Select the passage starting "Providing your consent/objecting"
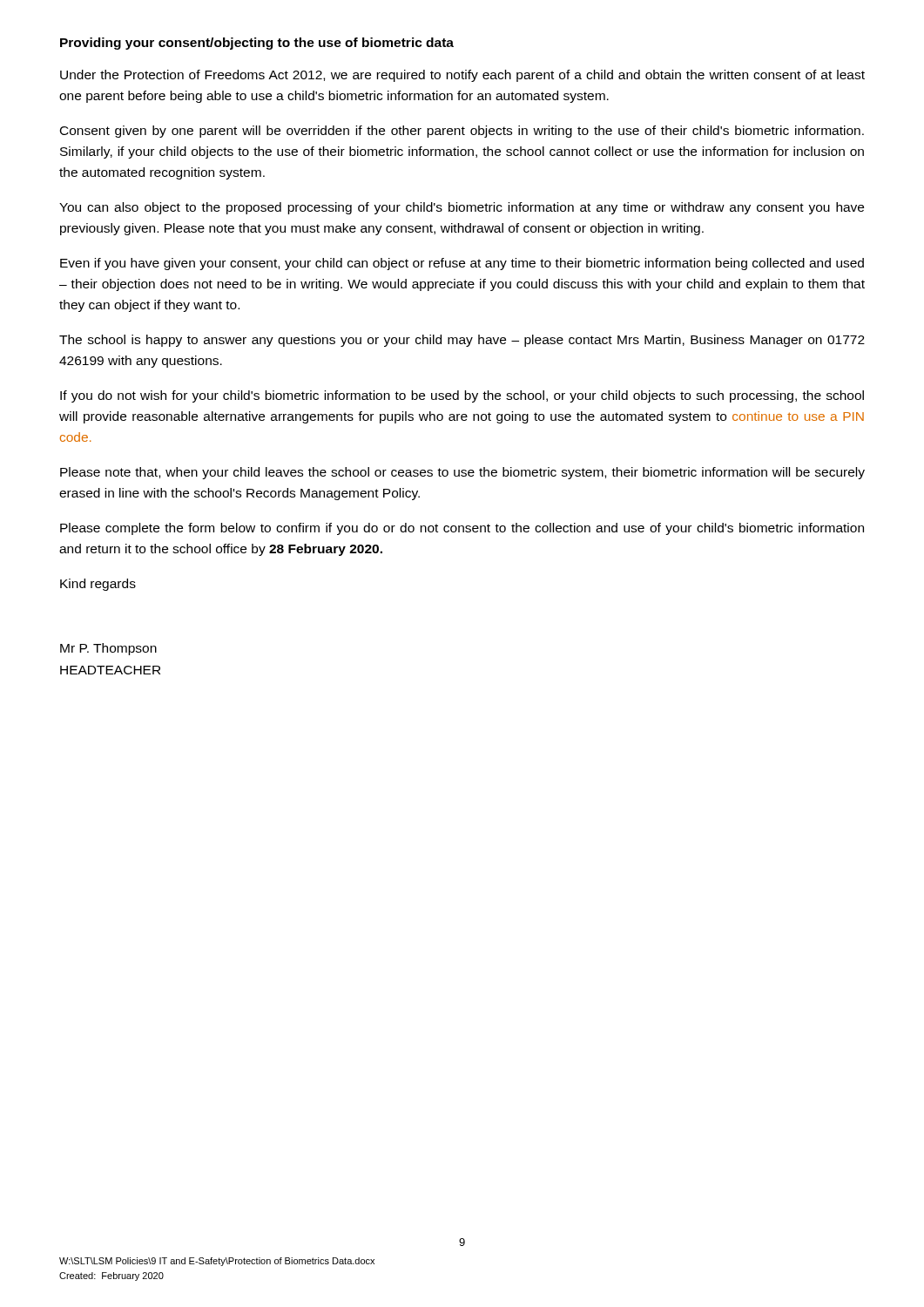Image resolution: width=924 pixels, height=1307 pixels. pos(256,42)
